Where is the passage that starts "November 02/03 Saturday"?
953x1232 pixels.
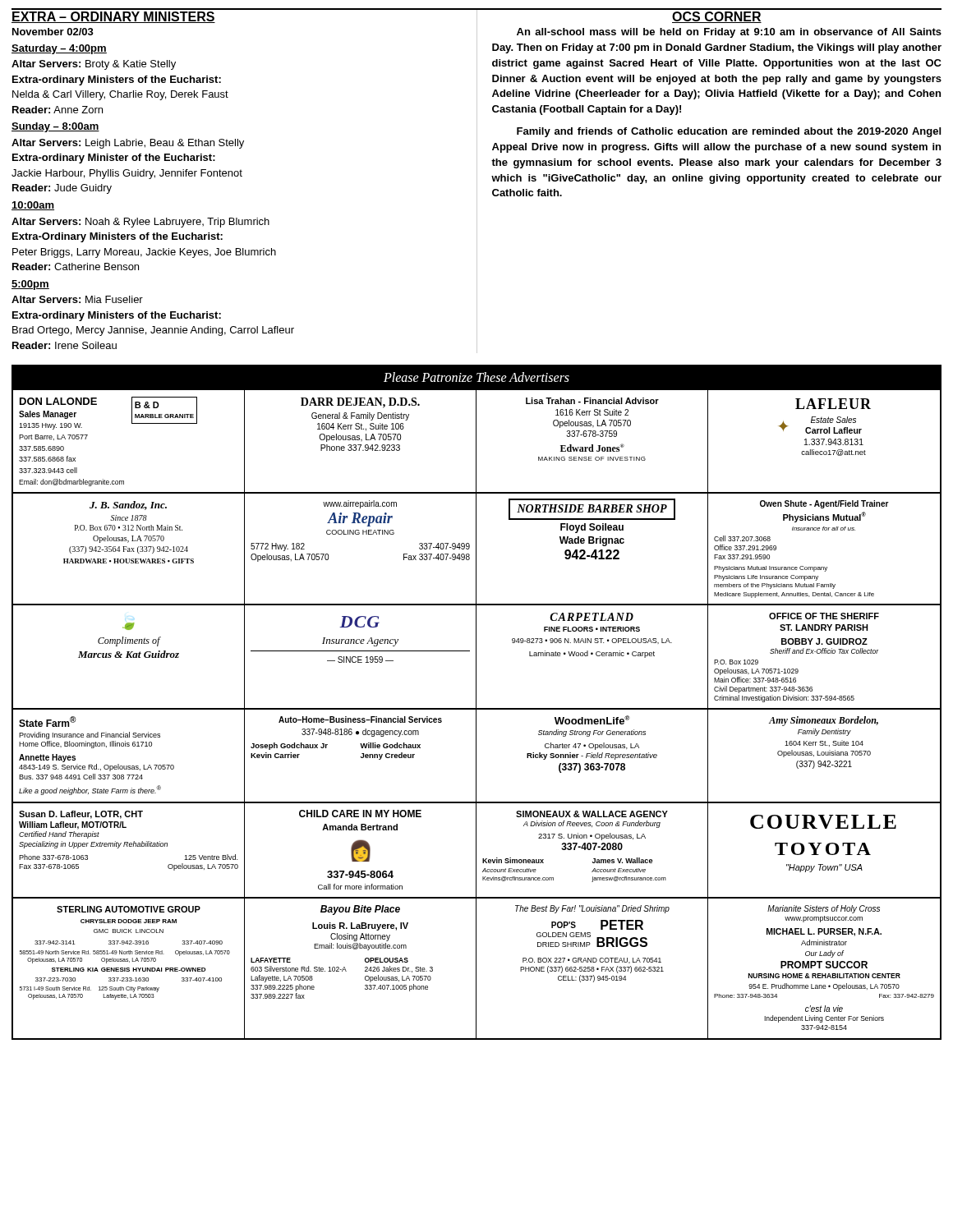pyautogui.click(x=53, y=32)
